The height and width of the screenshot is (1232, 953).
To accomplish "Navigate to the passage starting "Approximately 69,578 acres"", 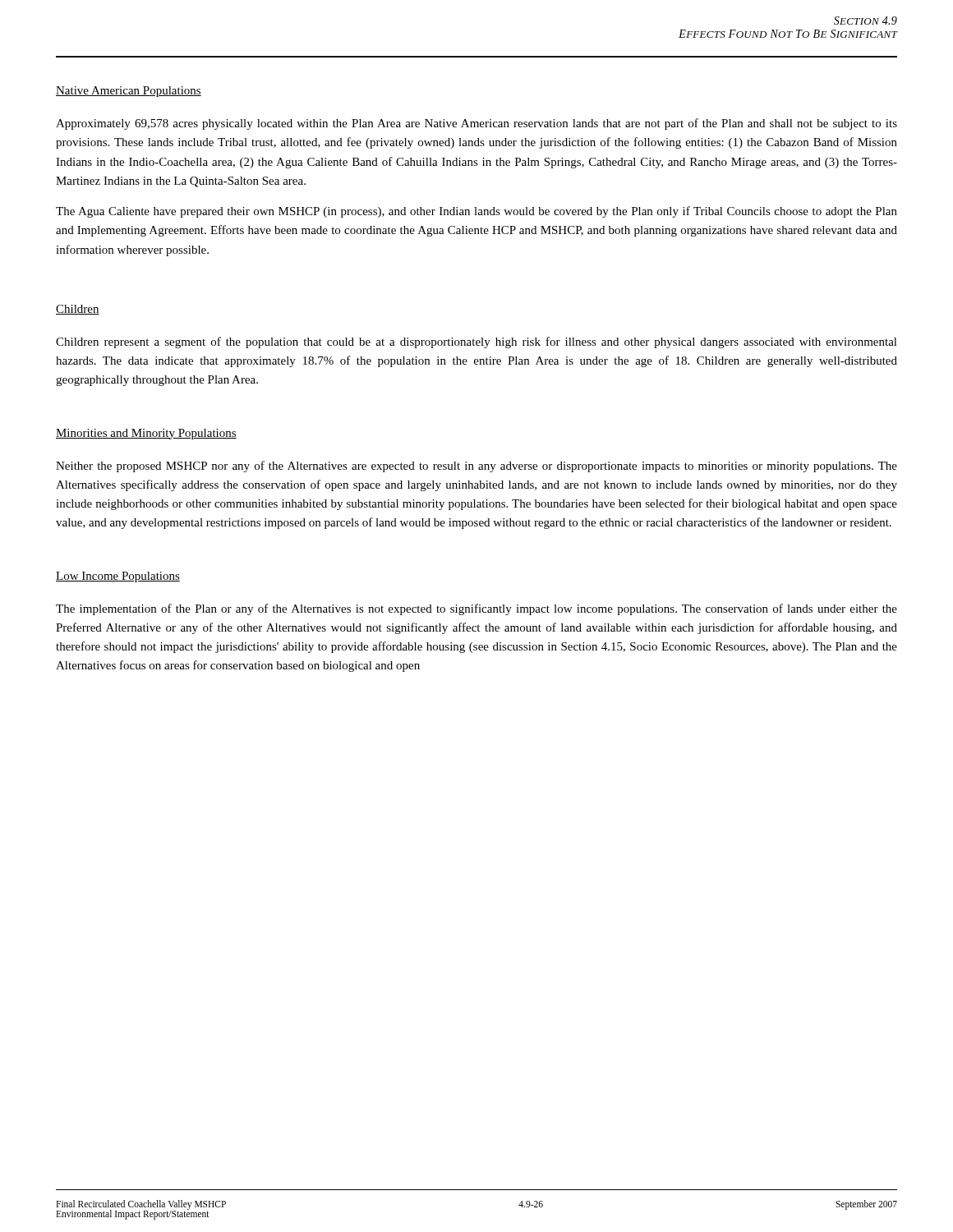I will 476,152.
